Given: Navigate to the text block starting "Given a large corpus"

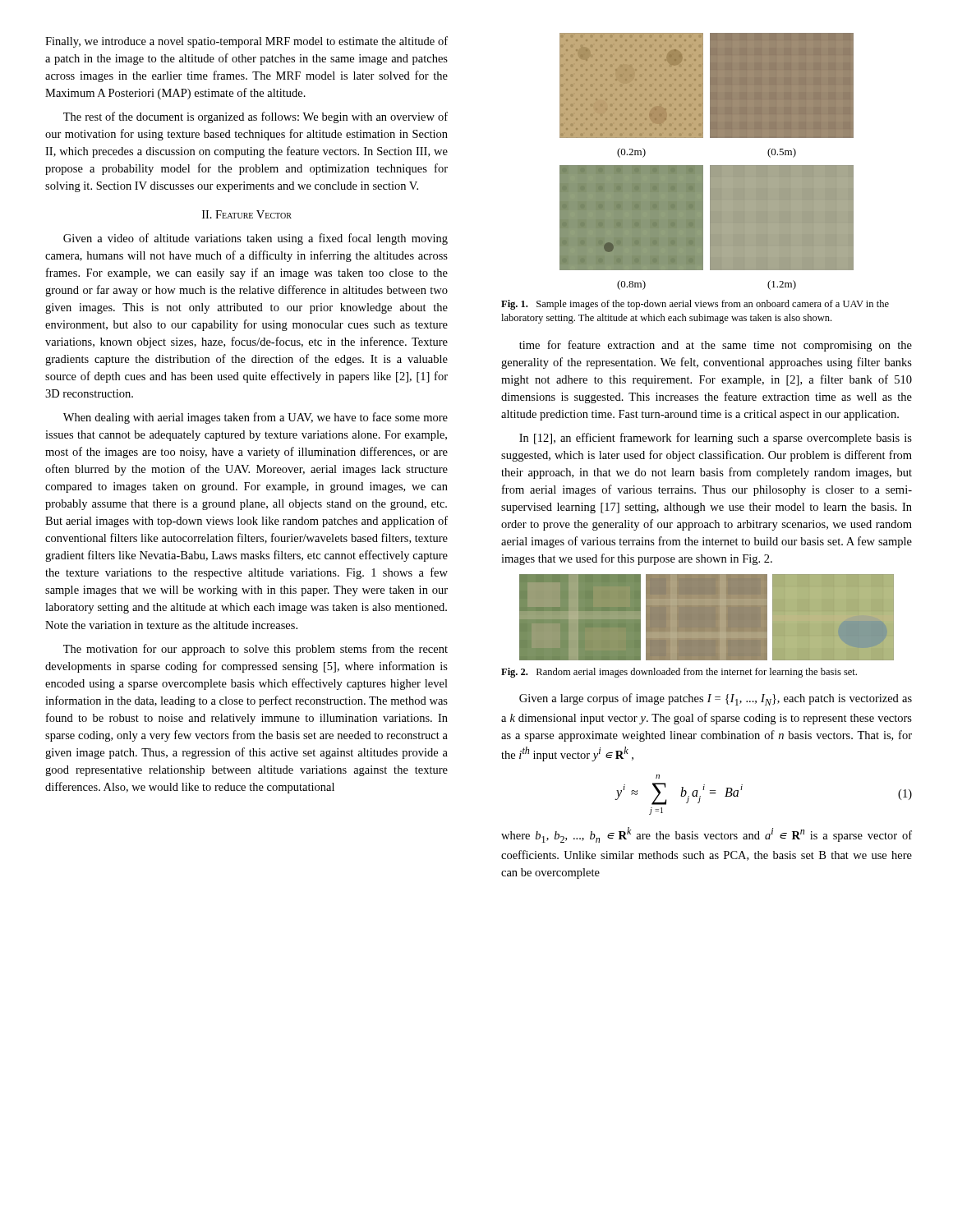Looking at the screenshot, I should click(707, 727).
